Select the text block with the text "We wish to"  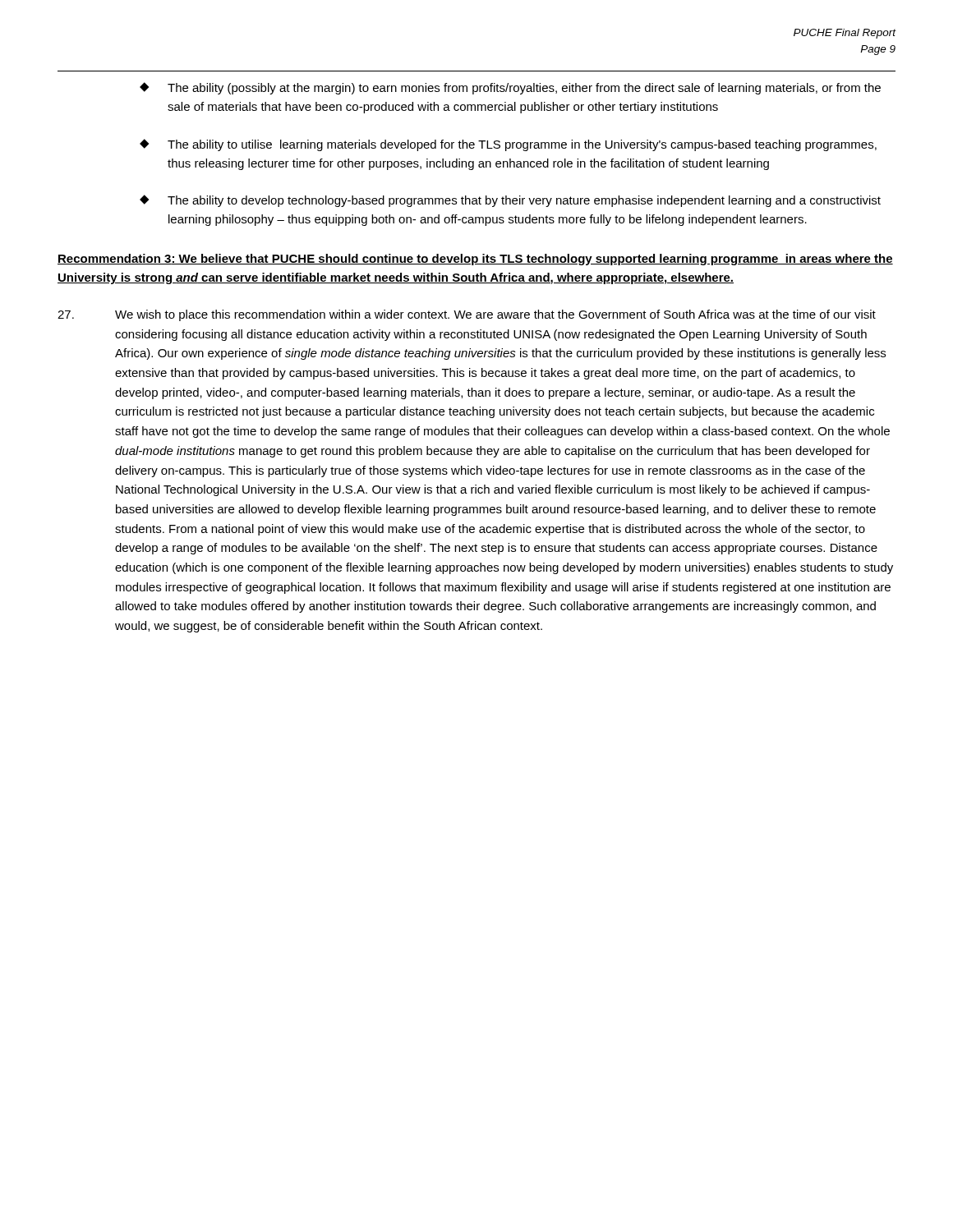coord(476,470)
